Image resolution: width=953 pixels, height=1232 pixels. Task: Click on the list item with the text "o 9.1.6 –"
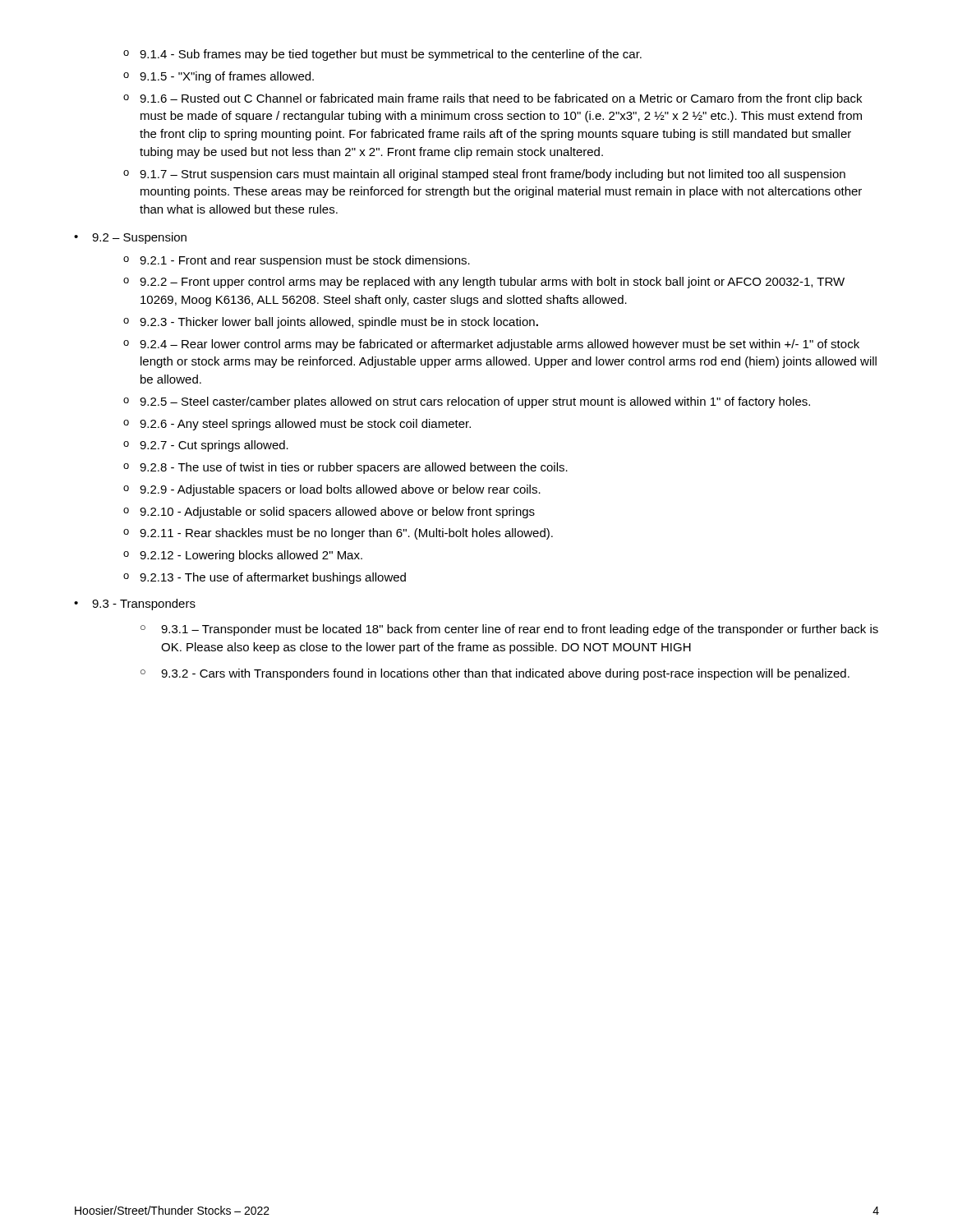501,125
